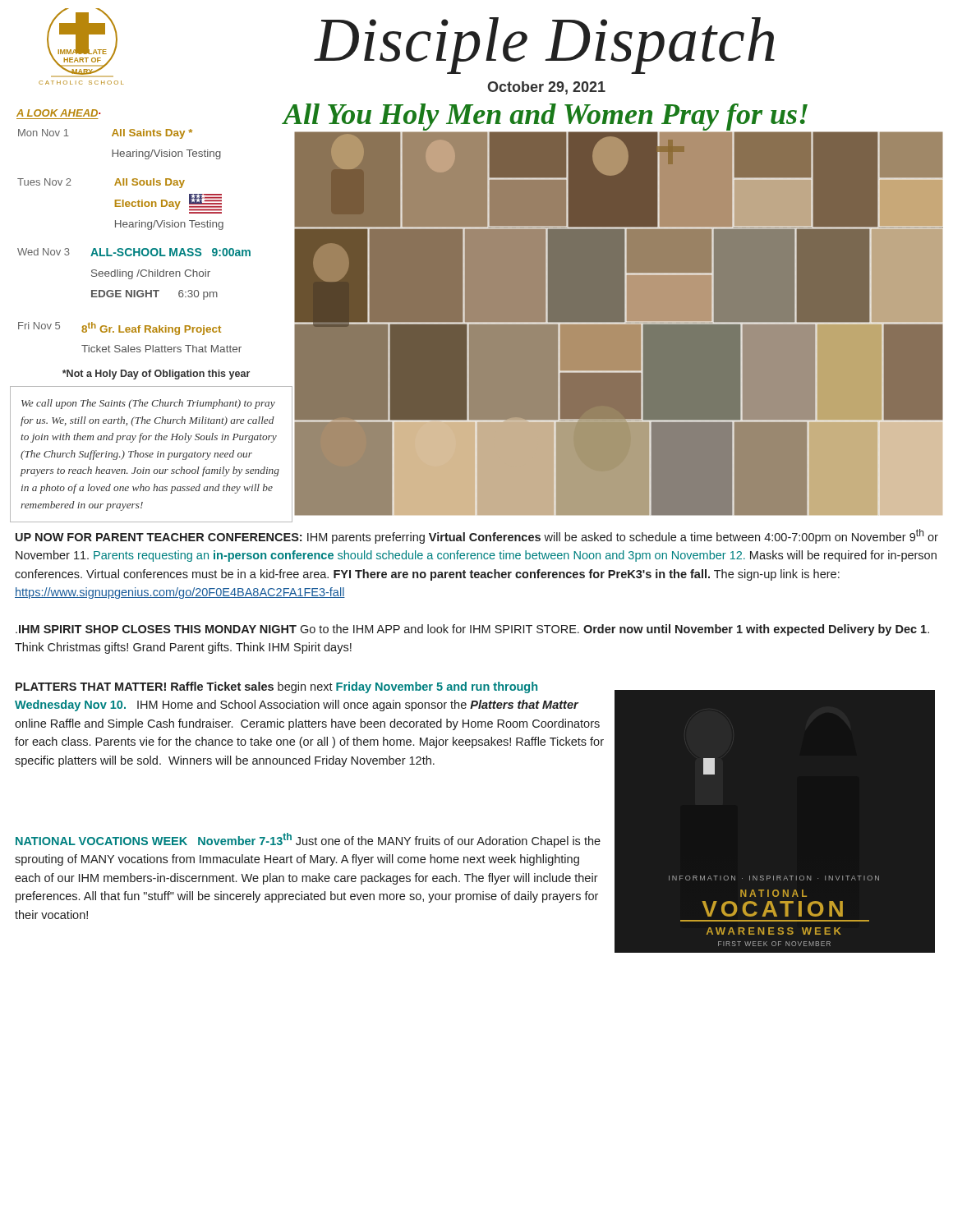This screenshot has width=953, height=1232.
Task: Find the text block that reads ".IHM SPIRIT SHOP CLOSES THIS MONDAY NIGHT Go"
Action: pos(472,638)
